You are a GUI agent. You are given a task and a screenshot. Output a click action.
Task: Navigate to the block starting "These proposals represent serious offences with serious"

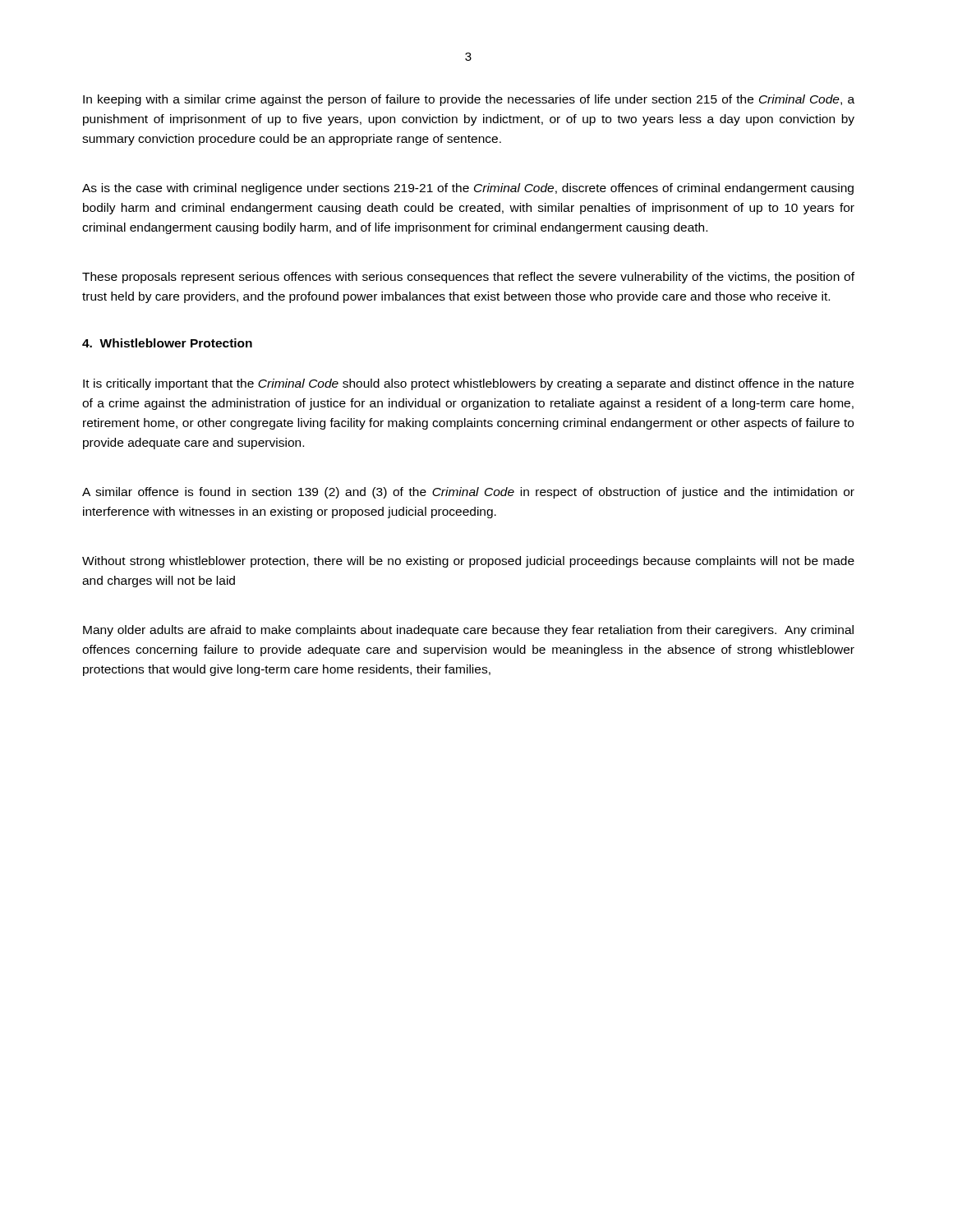(x=468, y=286)
